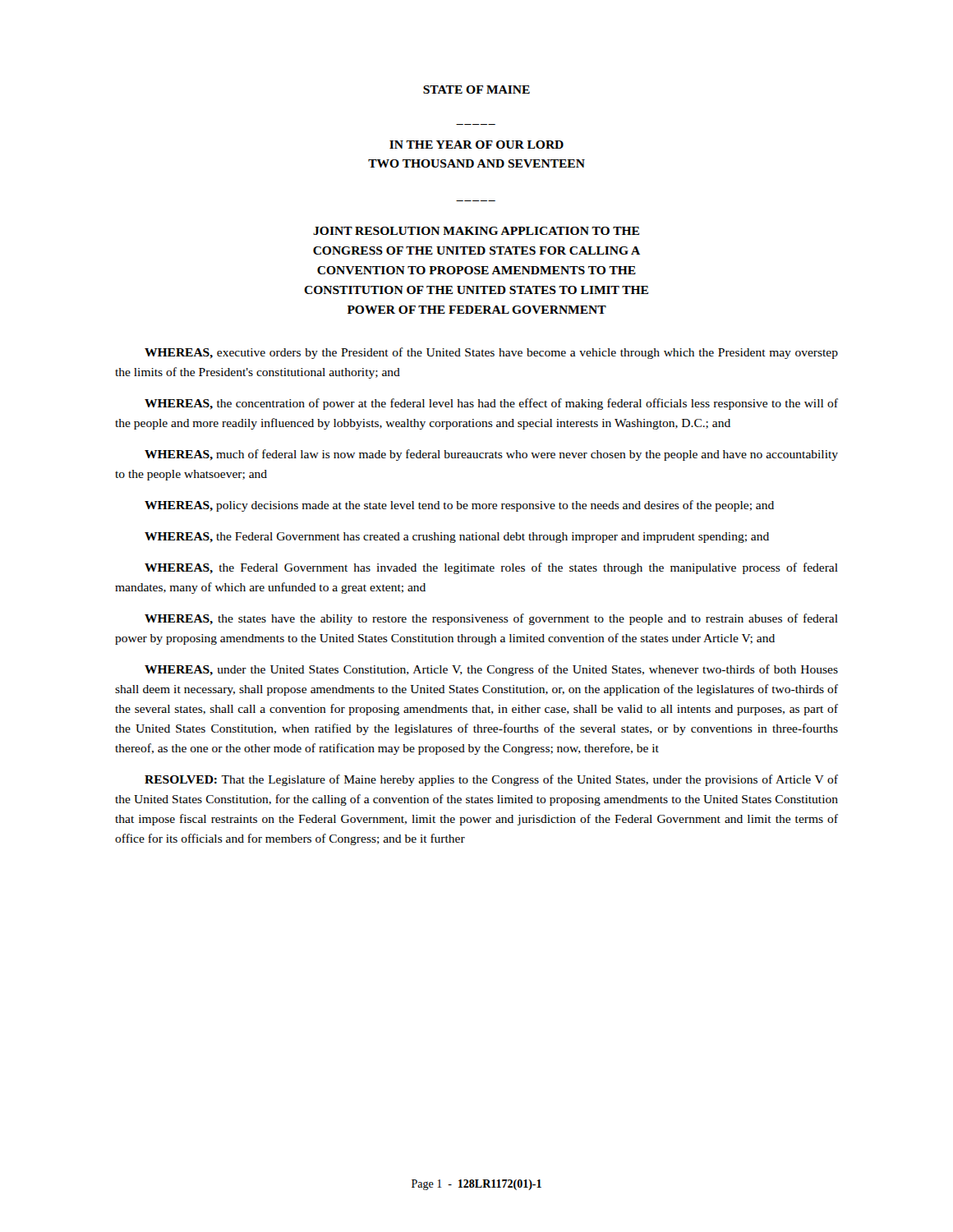Viewport: 953px width, 1232px height.
Task: Point to the element starting "WHEREAS, the Federal Government has created"
Action: [x=457, y=536]
